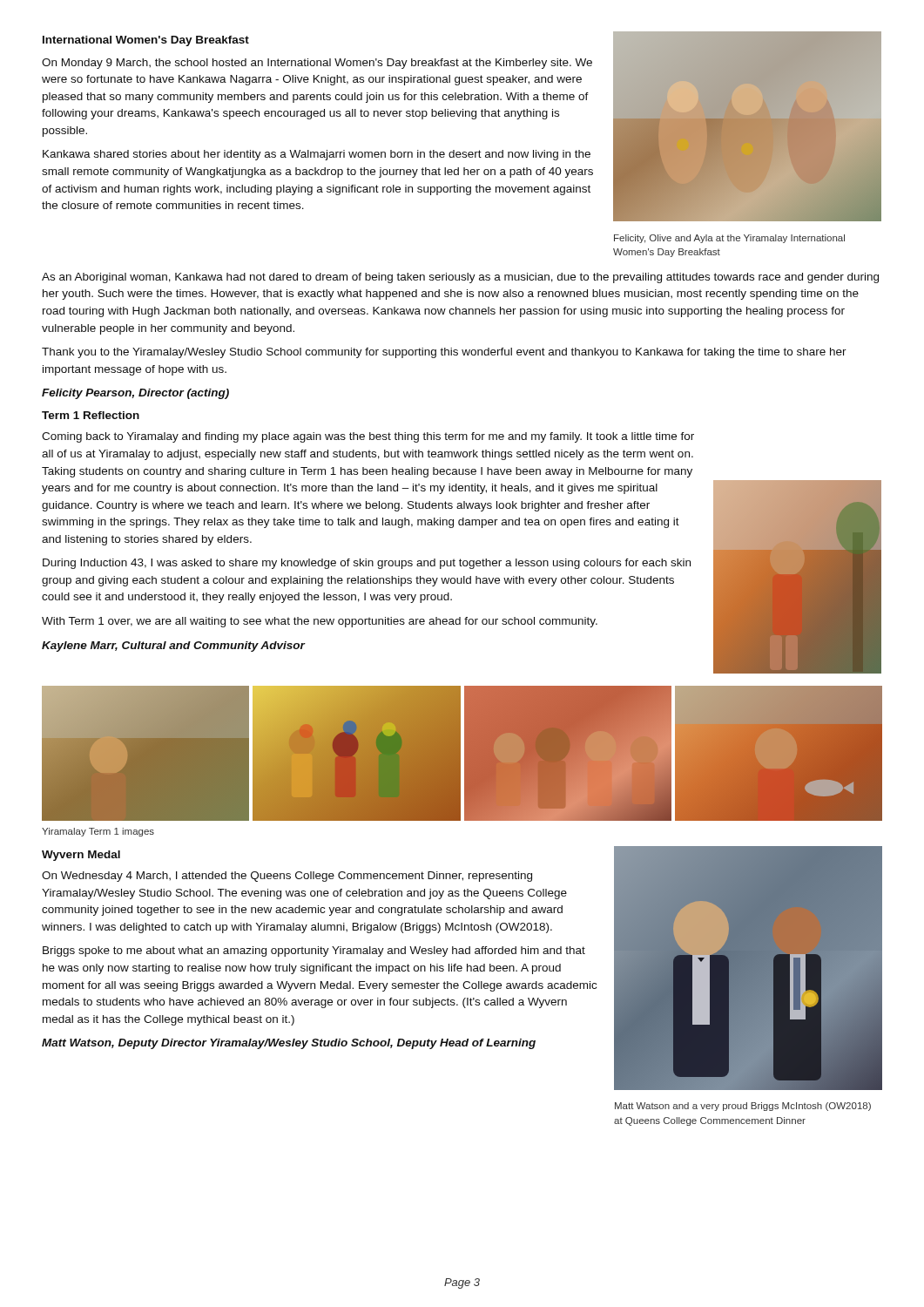The height and width of the screenshot is (1307, 924).
Task: Select the passage starting "On Wednesday 4 March, I attended"
Action: (320, 947)
